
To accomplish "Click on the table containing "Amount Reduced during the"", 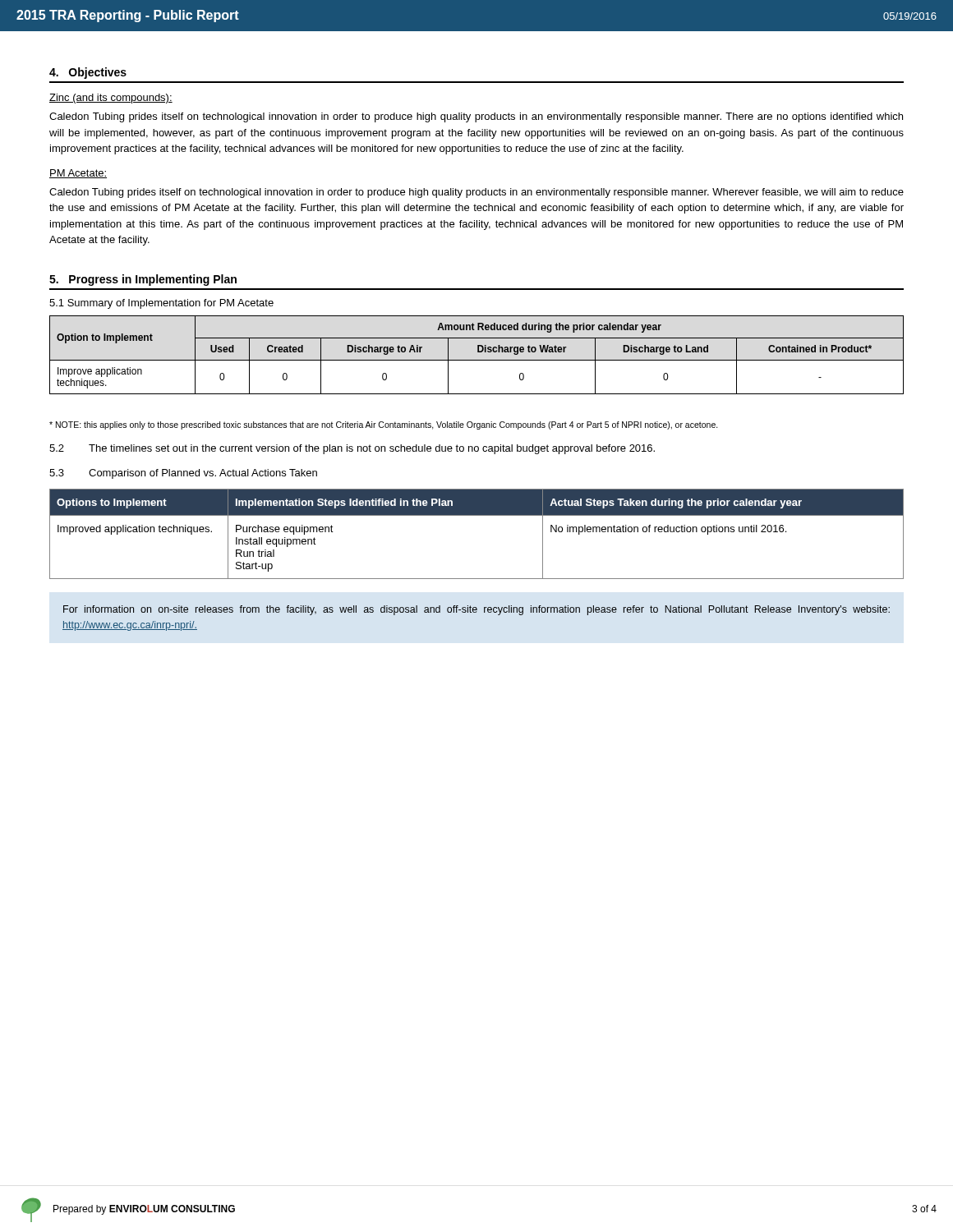I will pyautogui.click(x=476, y=363).
